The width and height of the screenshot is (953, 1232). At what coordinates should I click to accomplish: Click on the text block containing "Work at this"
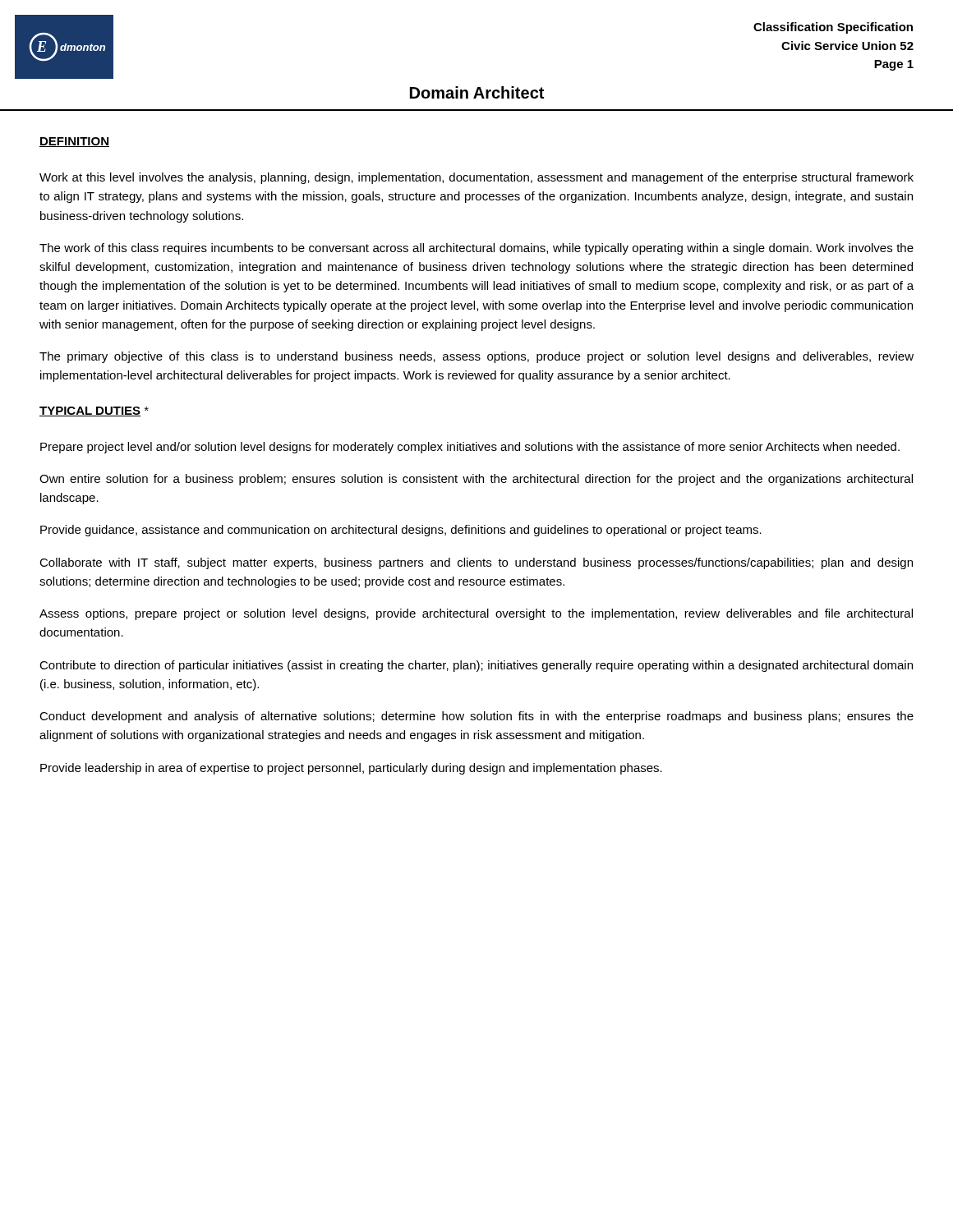tap(476, 196)
